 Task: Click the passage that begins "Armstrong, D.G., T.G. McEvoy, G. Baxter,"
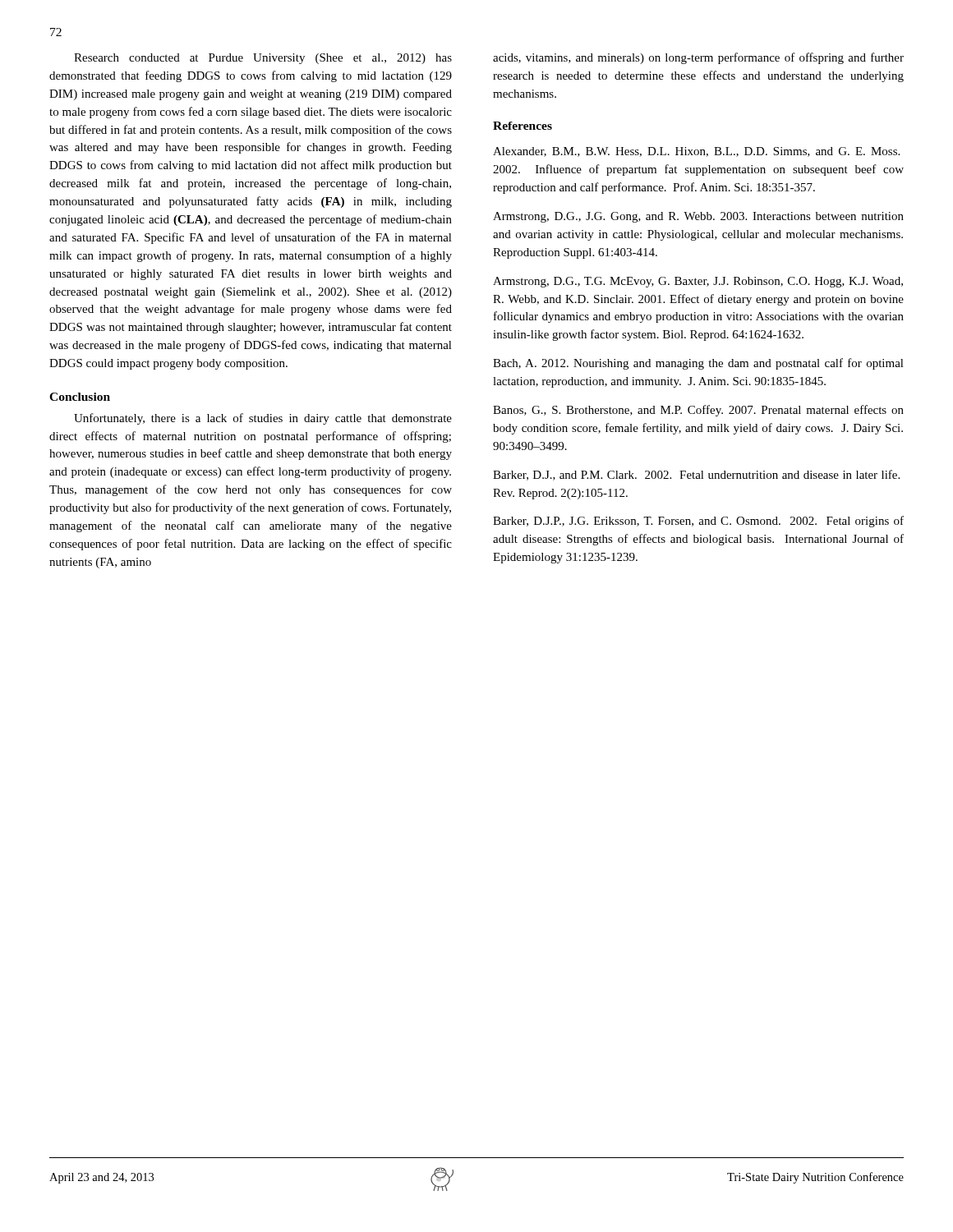698,308
